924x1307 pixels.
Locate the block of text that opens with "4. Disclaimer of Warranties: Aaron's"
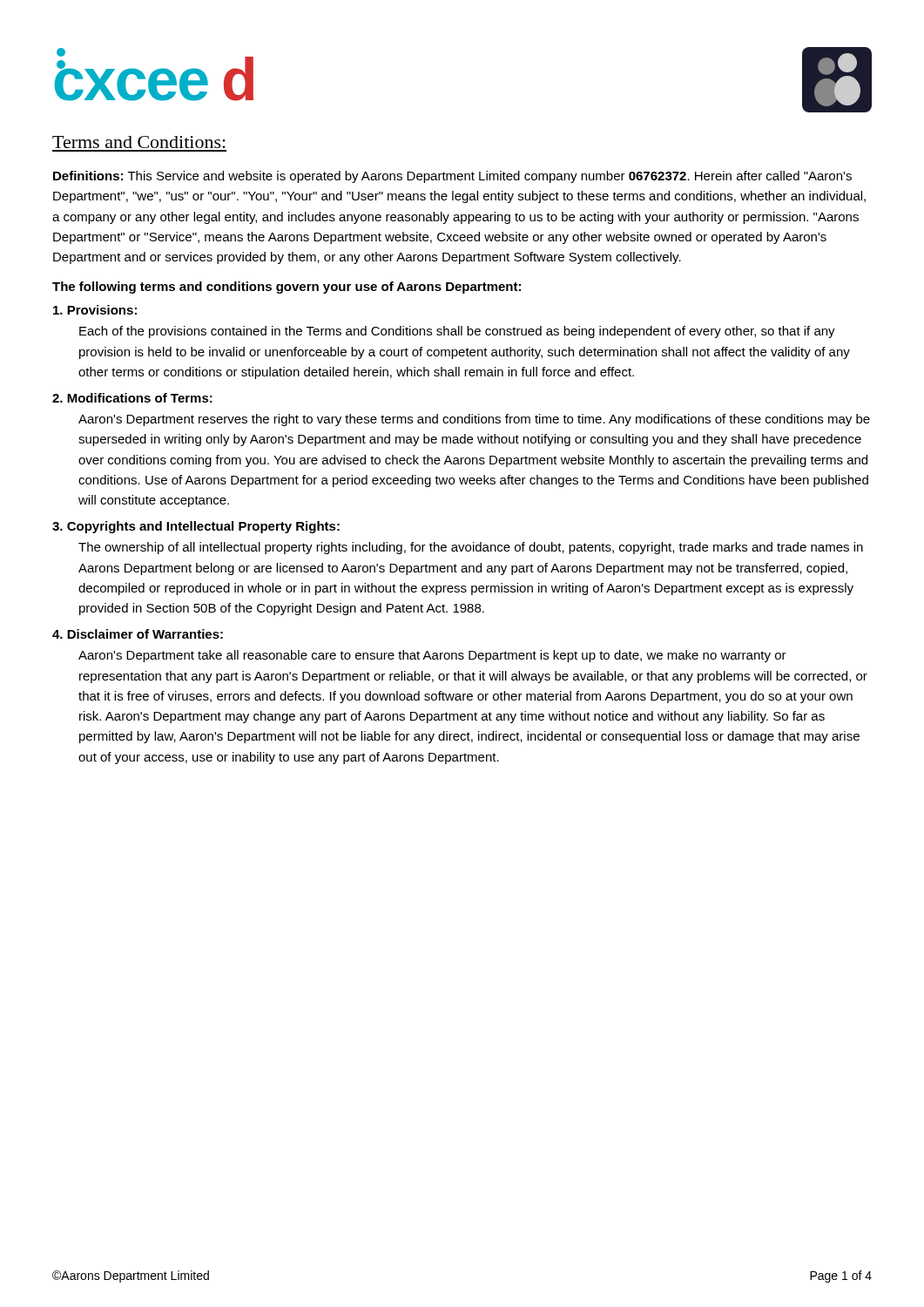pyautogui.click(x=462, y=697)
